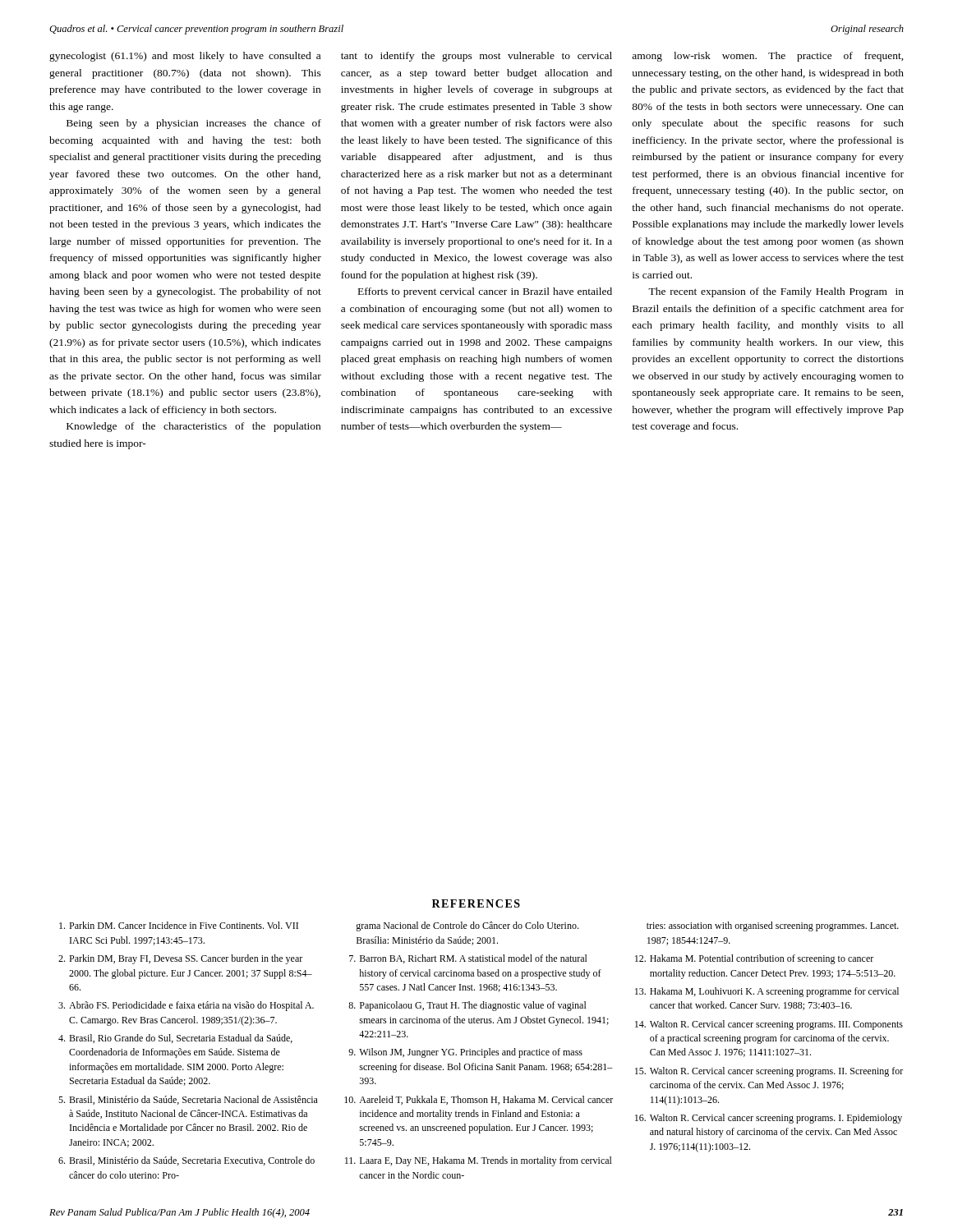
Task: Select a section header
Action: coord(476,904)
